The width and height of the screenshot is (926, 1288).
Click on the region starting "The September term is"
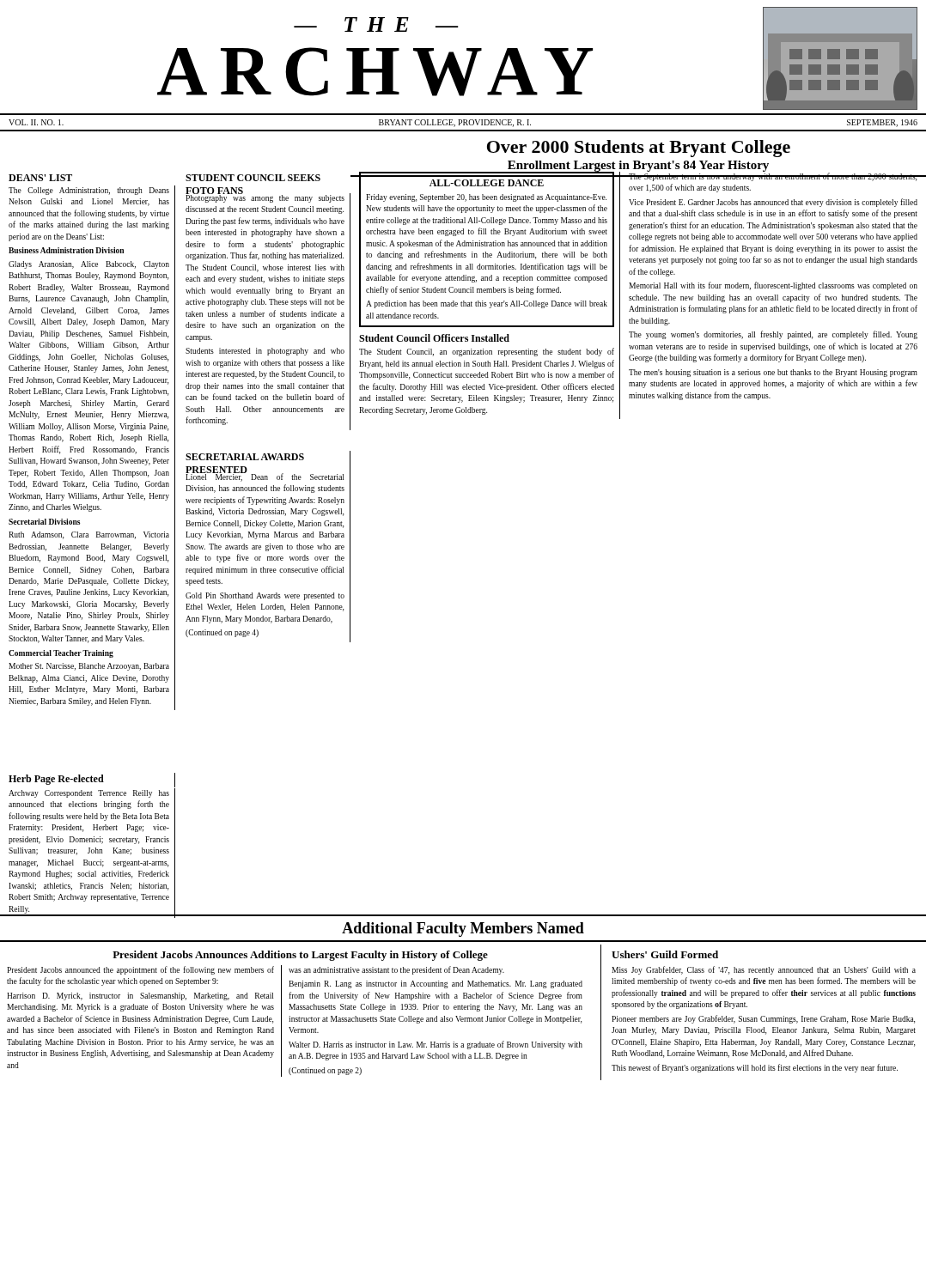(773, 287)
